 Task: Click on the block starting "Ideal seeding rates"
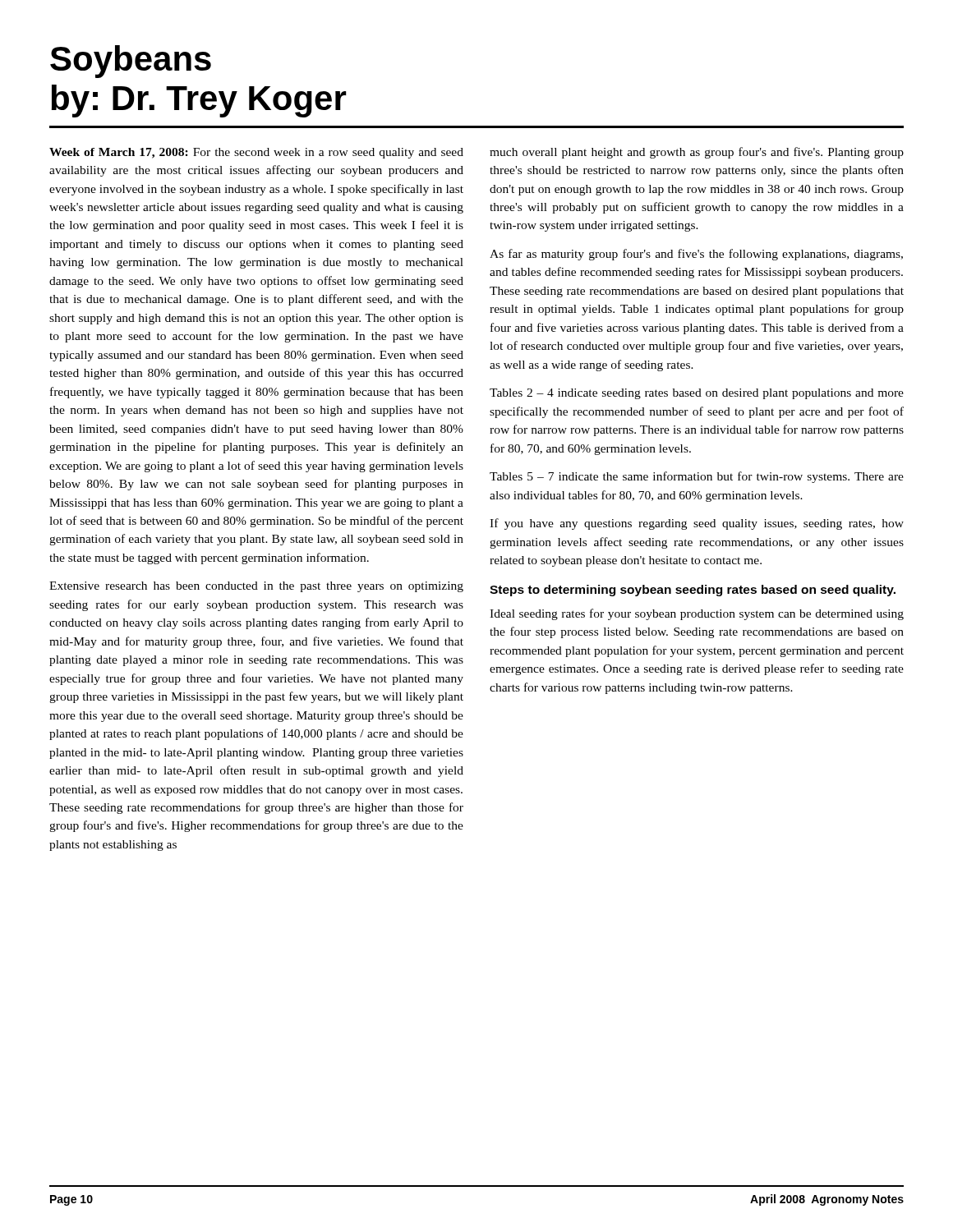coord(697,651)
